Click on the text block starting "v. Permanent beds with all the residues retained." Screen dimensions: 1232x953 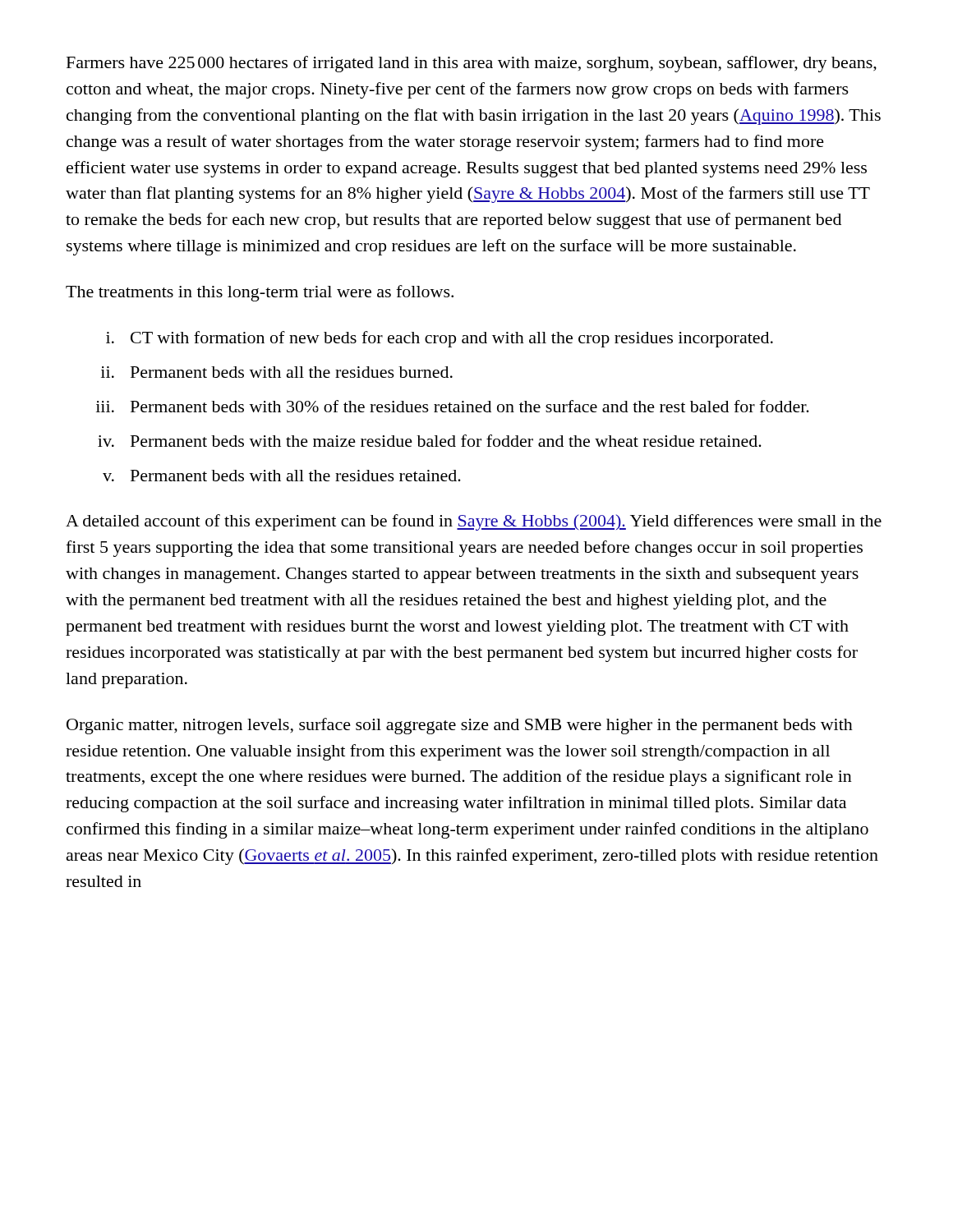(x=282, y=476)
